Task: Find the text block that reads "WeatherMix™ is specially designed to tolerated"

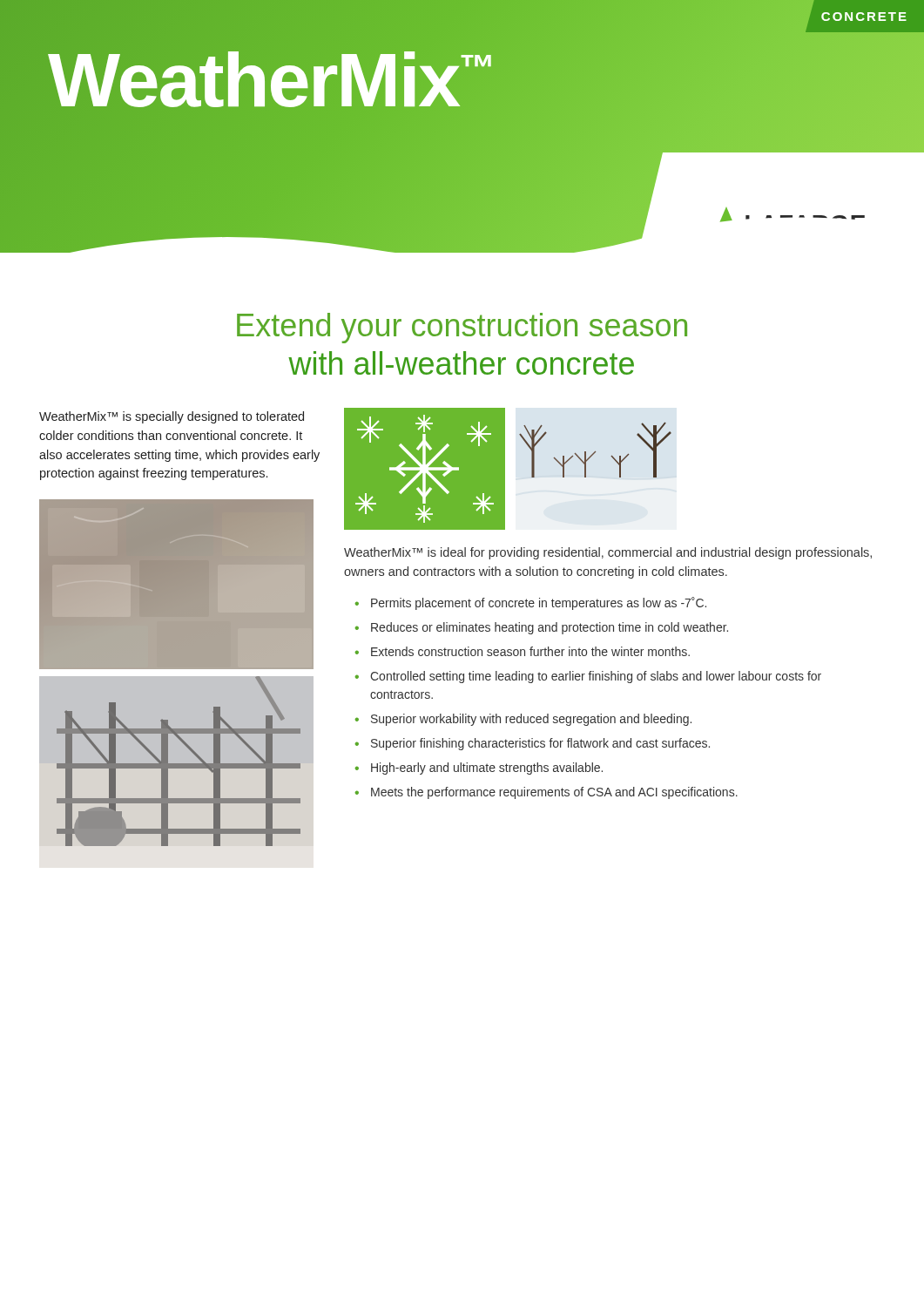Action: [180, 445]
